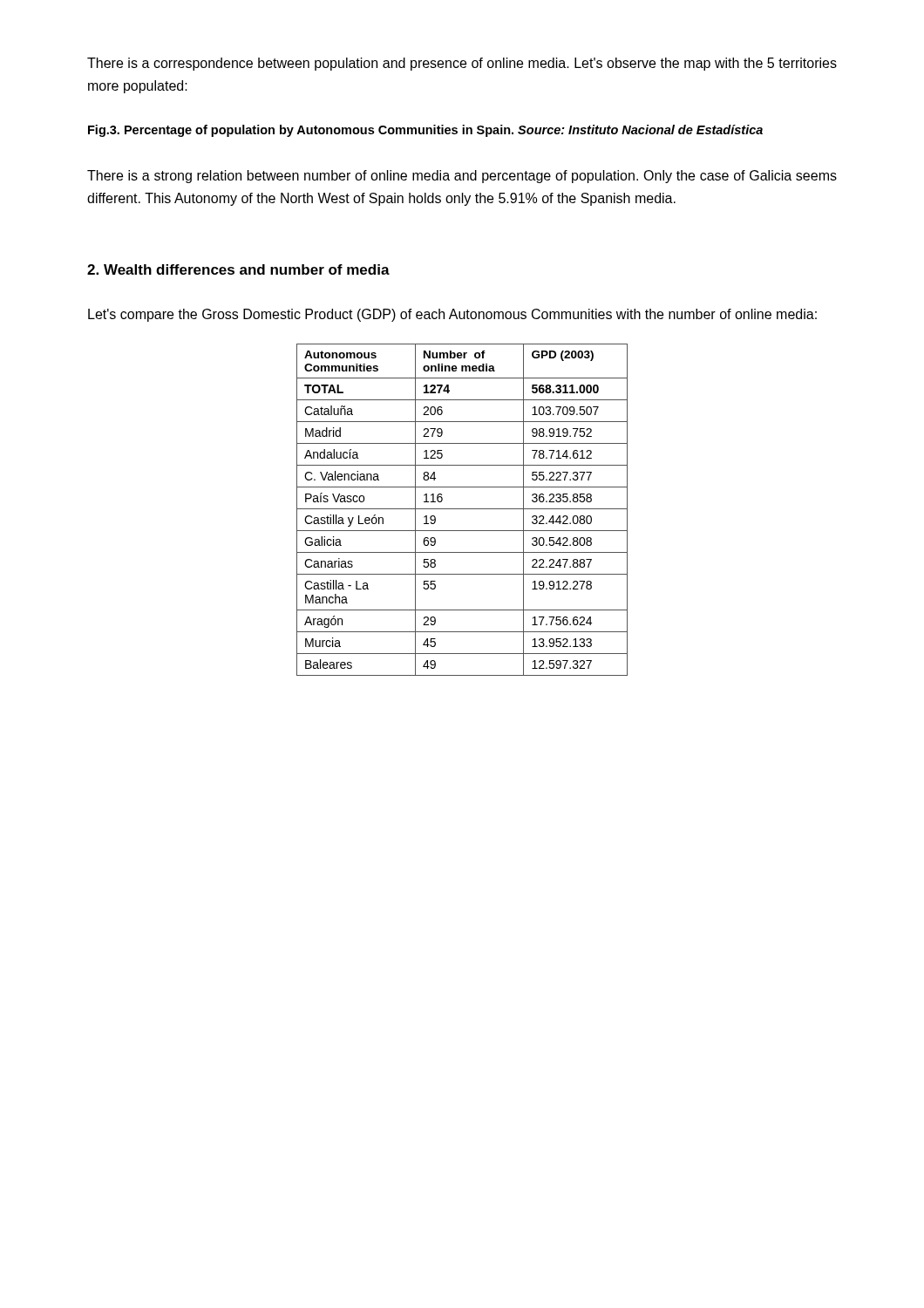Select the text starting "Let's compare the Gross Domestic Product (GDP) of"
Image resolution: width=924 pixels, height=1308 pixels.
point(452,315)
